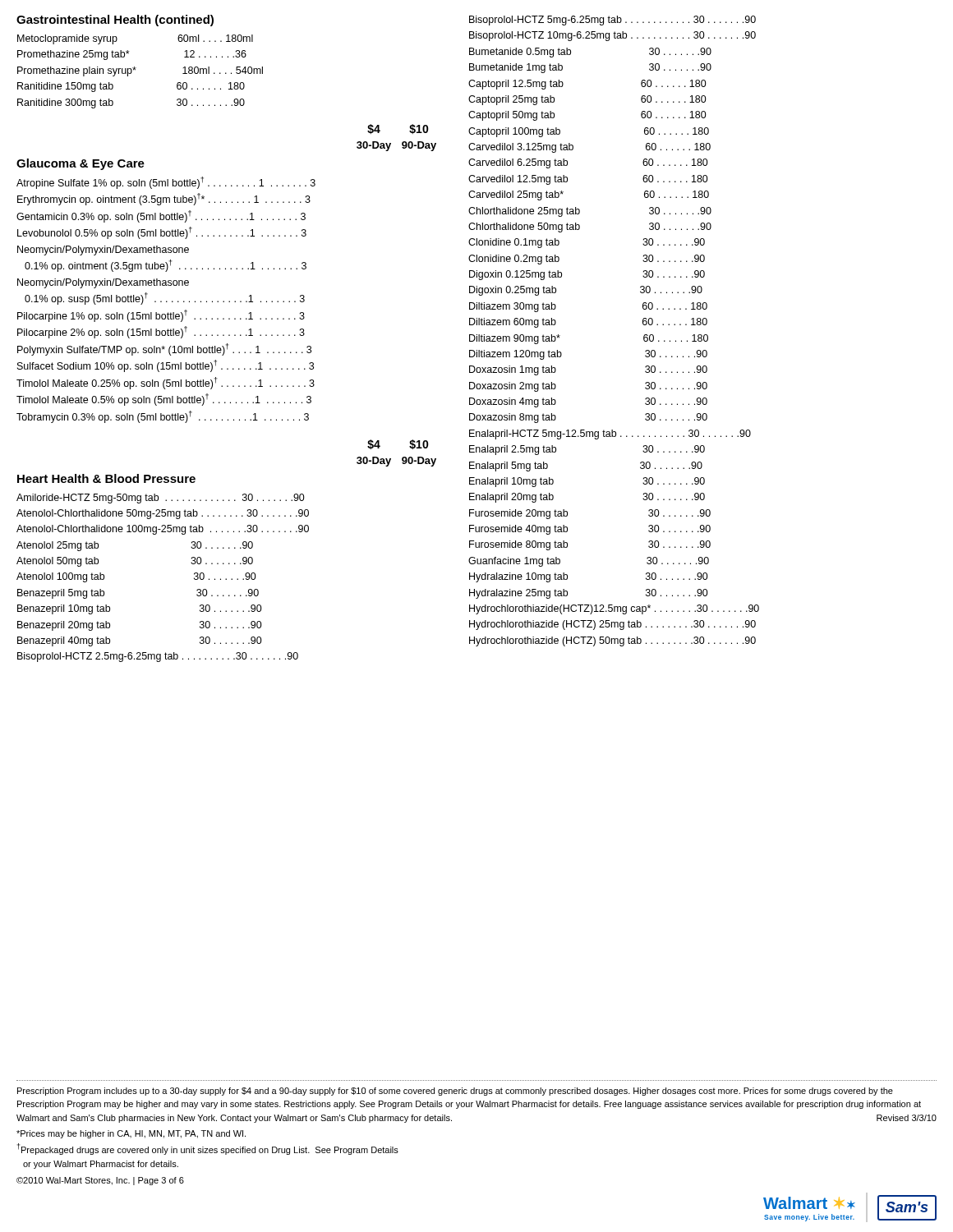953x1232 pixels.
Task: Navigate to the text starting "Hydralazine 25mg tab"
Action: tap(588, 593)
